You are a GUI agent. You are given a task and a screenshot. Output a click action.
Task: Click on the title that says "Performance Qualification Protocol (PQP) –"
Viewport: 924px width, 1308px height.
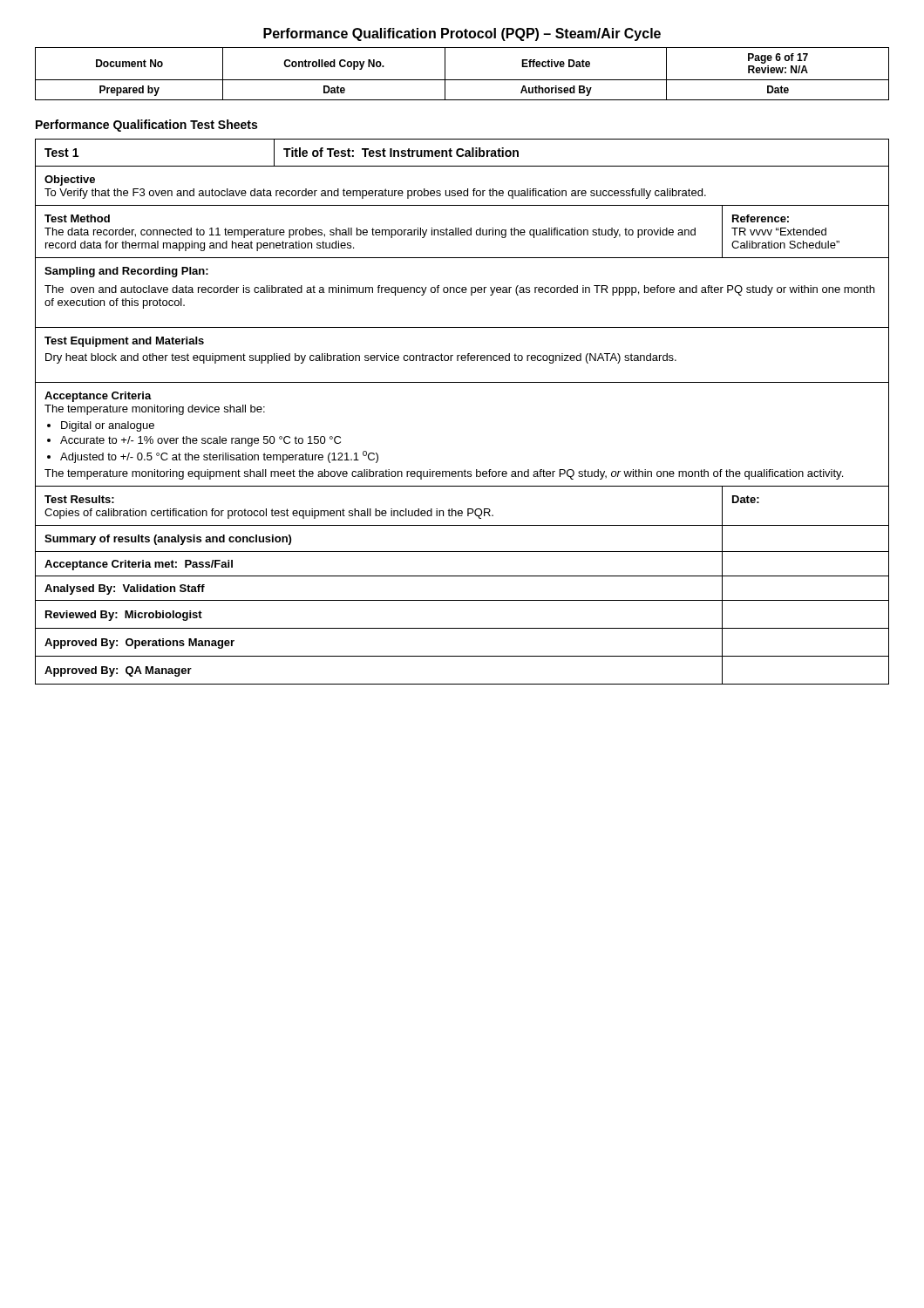point(462,34)
